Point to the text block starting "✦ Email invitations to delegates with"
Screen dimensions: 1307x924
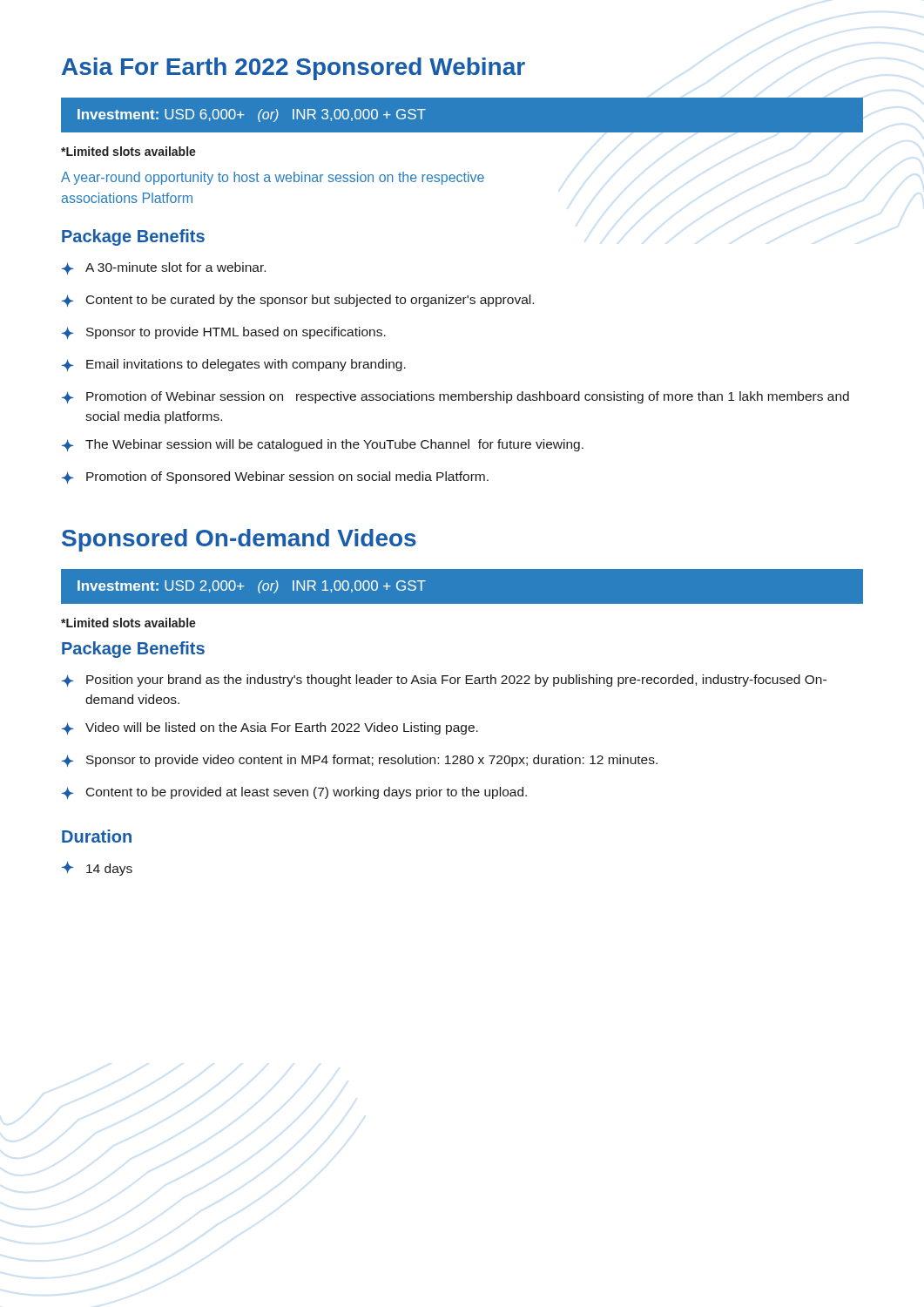pos(234,366)
